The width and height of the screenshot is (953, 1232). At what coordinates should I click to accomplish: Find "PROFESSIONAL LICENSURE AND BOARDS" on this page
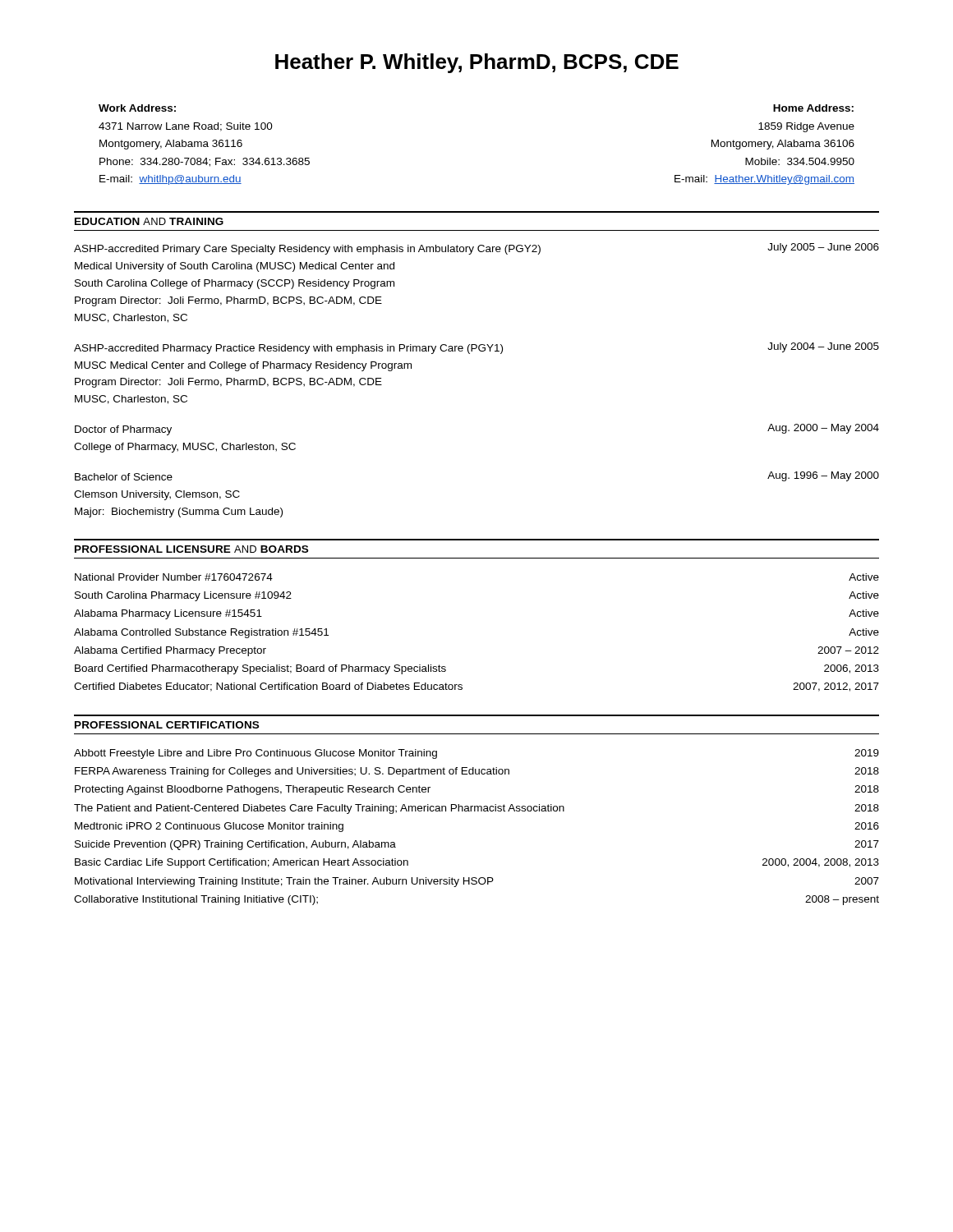[x=191, y=549]
